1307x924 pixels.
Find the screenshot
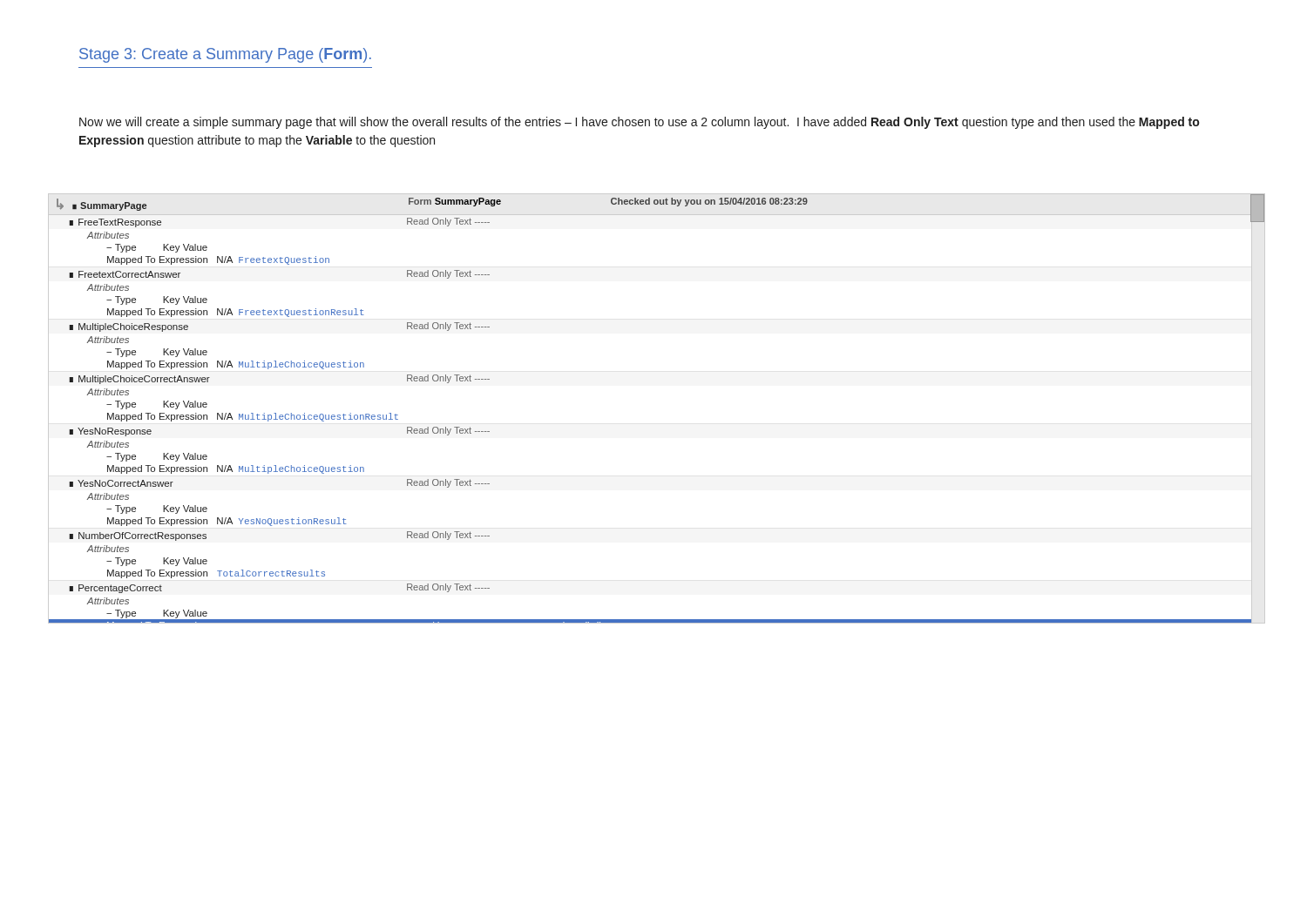coord(657,408)
